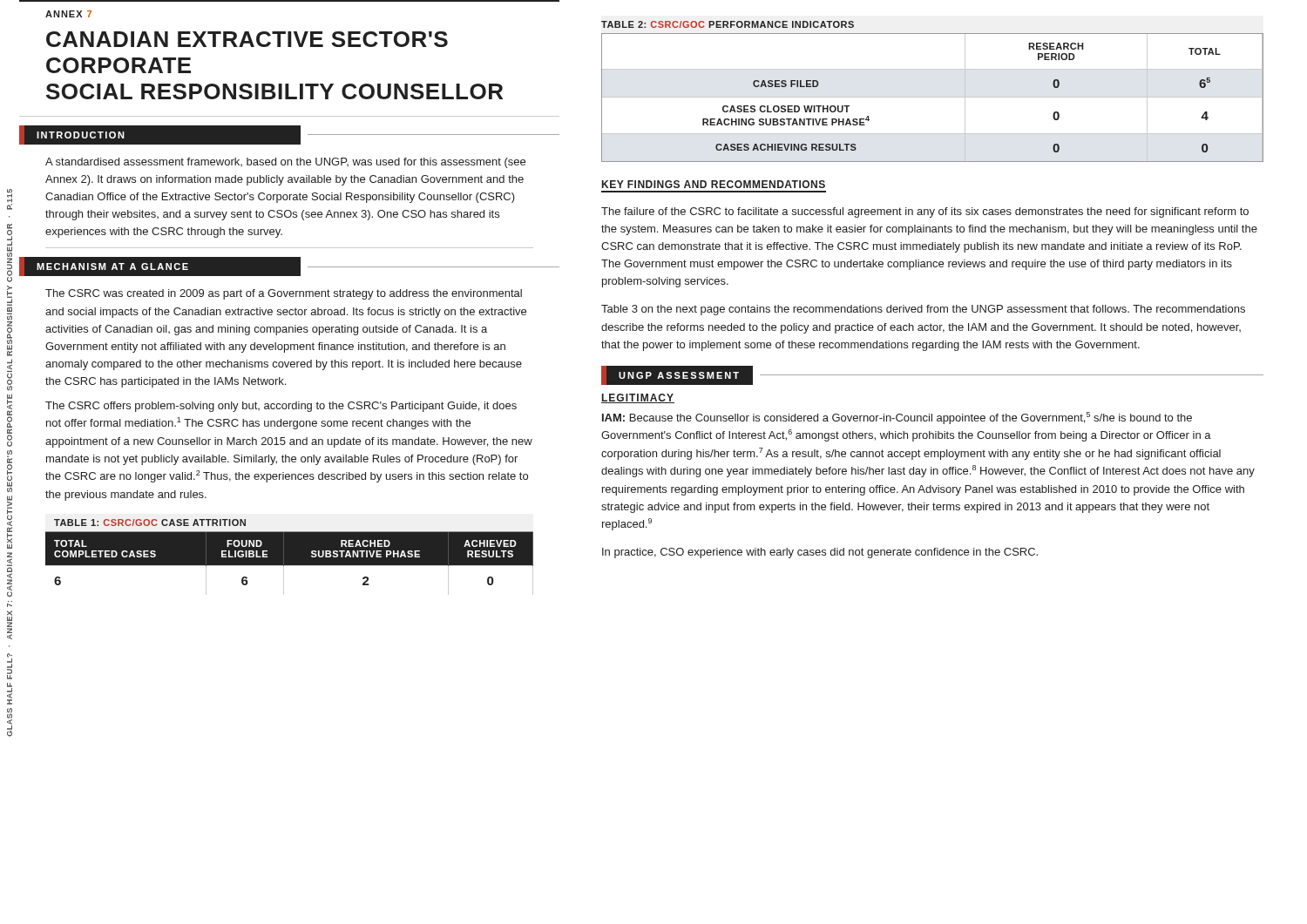
Task: Locate the section header that opens with "MECHANISM AT A"
Action: 113,267
